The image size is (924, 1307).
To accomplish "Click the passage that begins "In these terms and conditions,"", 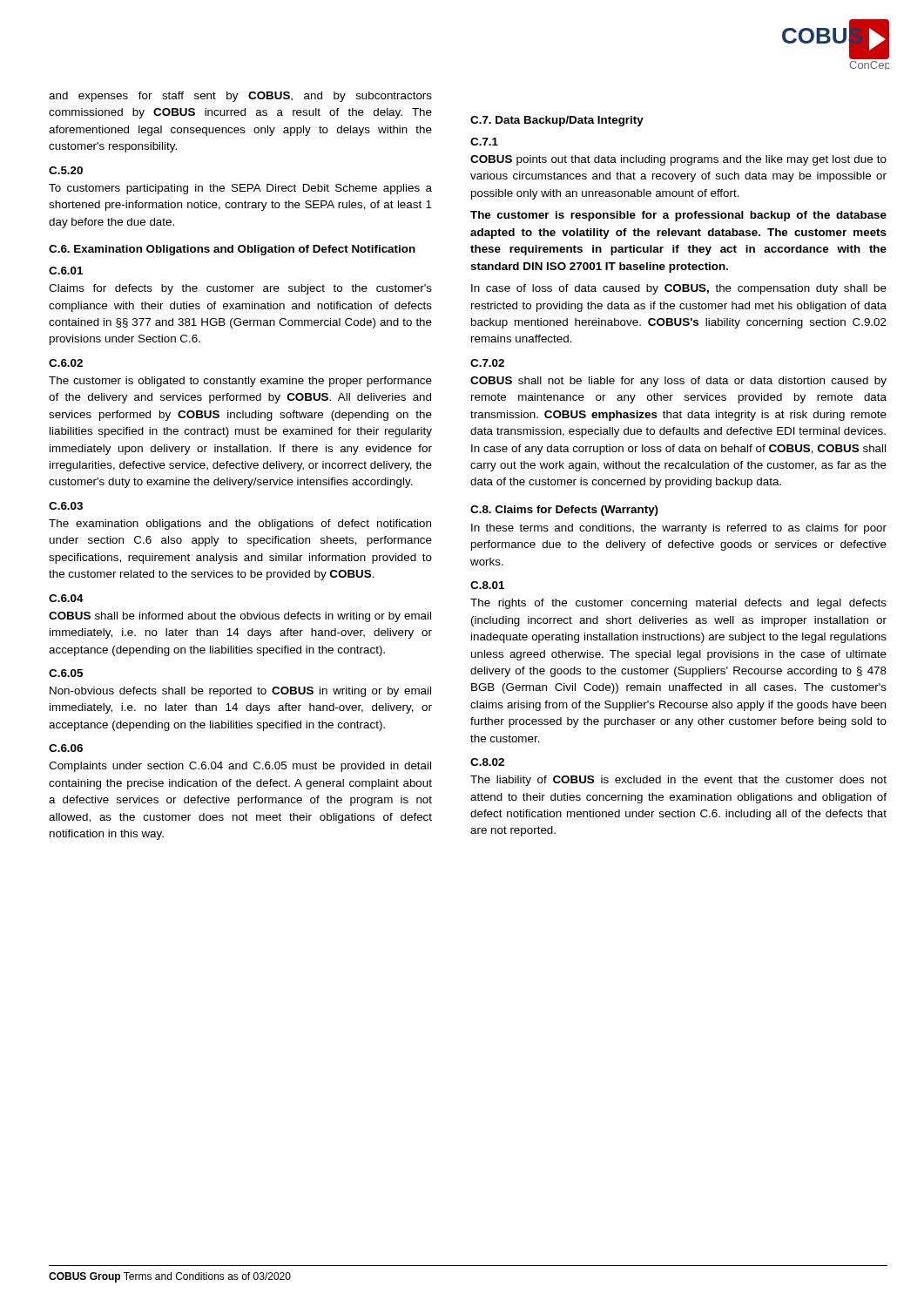I will coord(678,545).
